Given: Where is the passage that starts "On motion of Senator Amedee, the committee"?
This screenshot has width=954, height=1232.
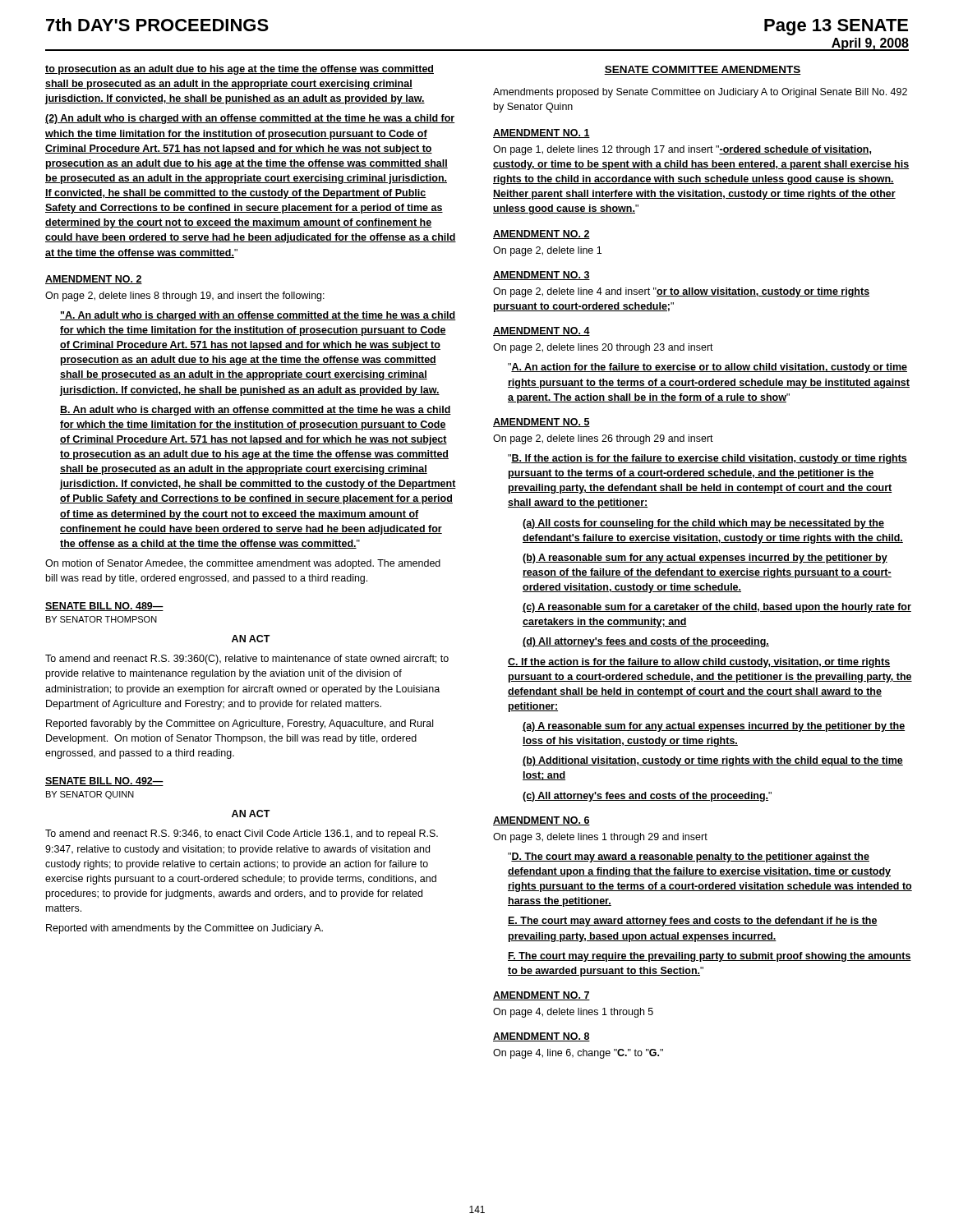Looking at the screenshot, I should (x=251, y=571).
